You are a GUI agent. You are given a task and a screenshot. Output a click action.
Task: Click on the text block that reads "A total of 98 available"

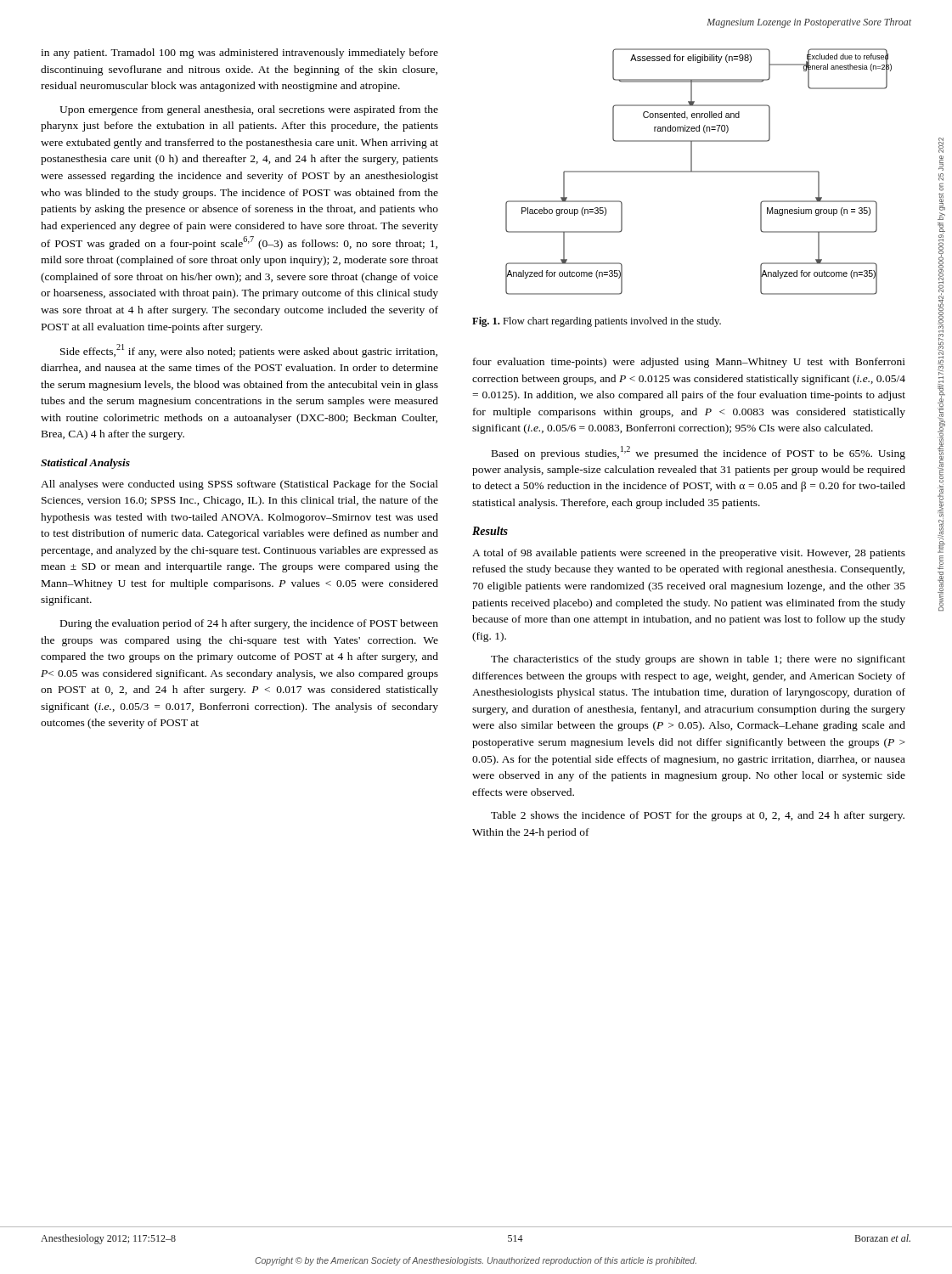coord(689,594)
